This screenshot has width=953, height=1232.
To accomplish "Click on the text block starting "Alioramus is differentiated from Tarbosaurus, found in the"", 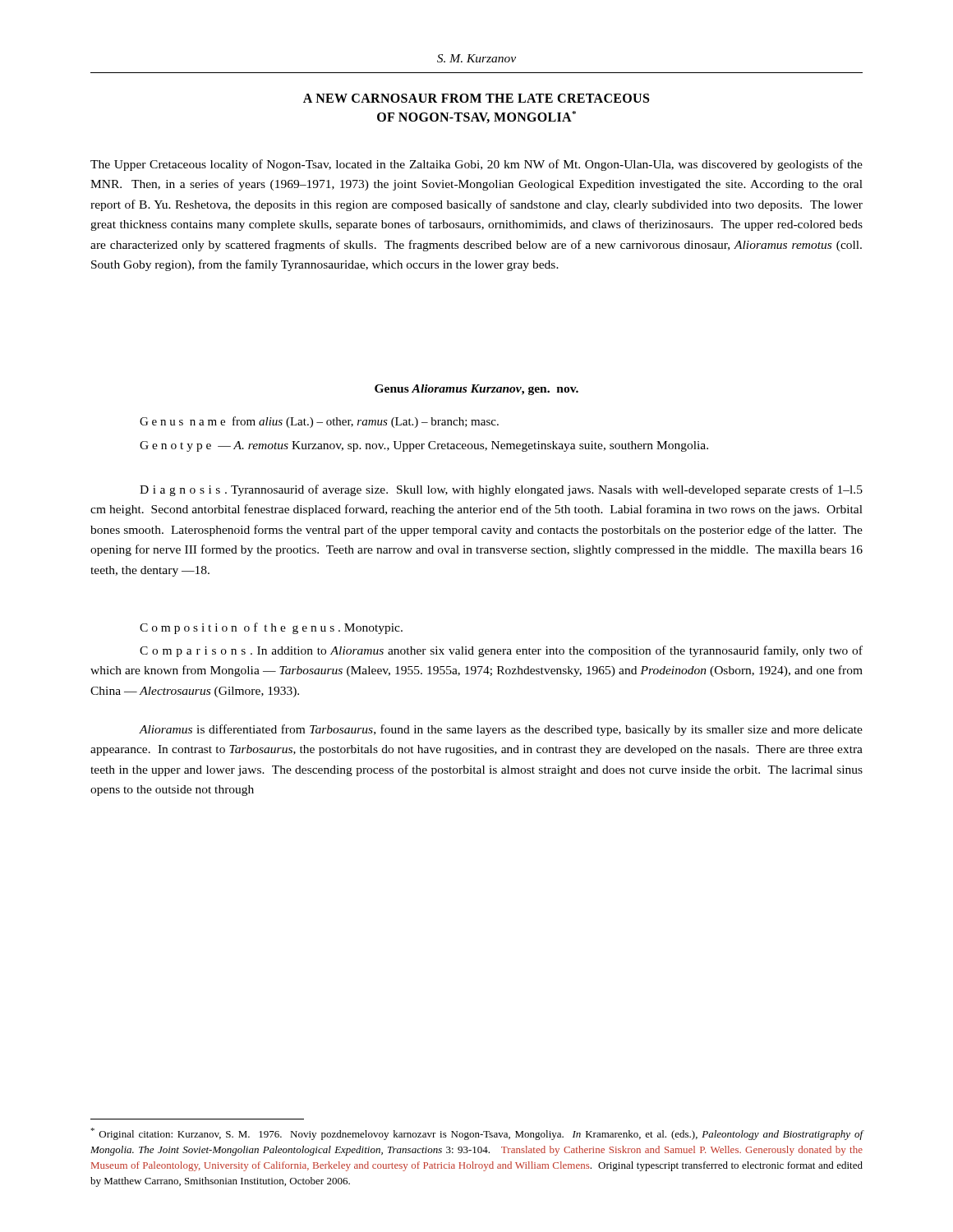I will pyautogui.click(x=476, y=759).
